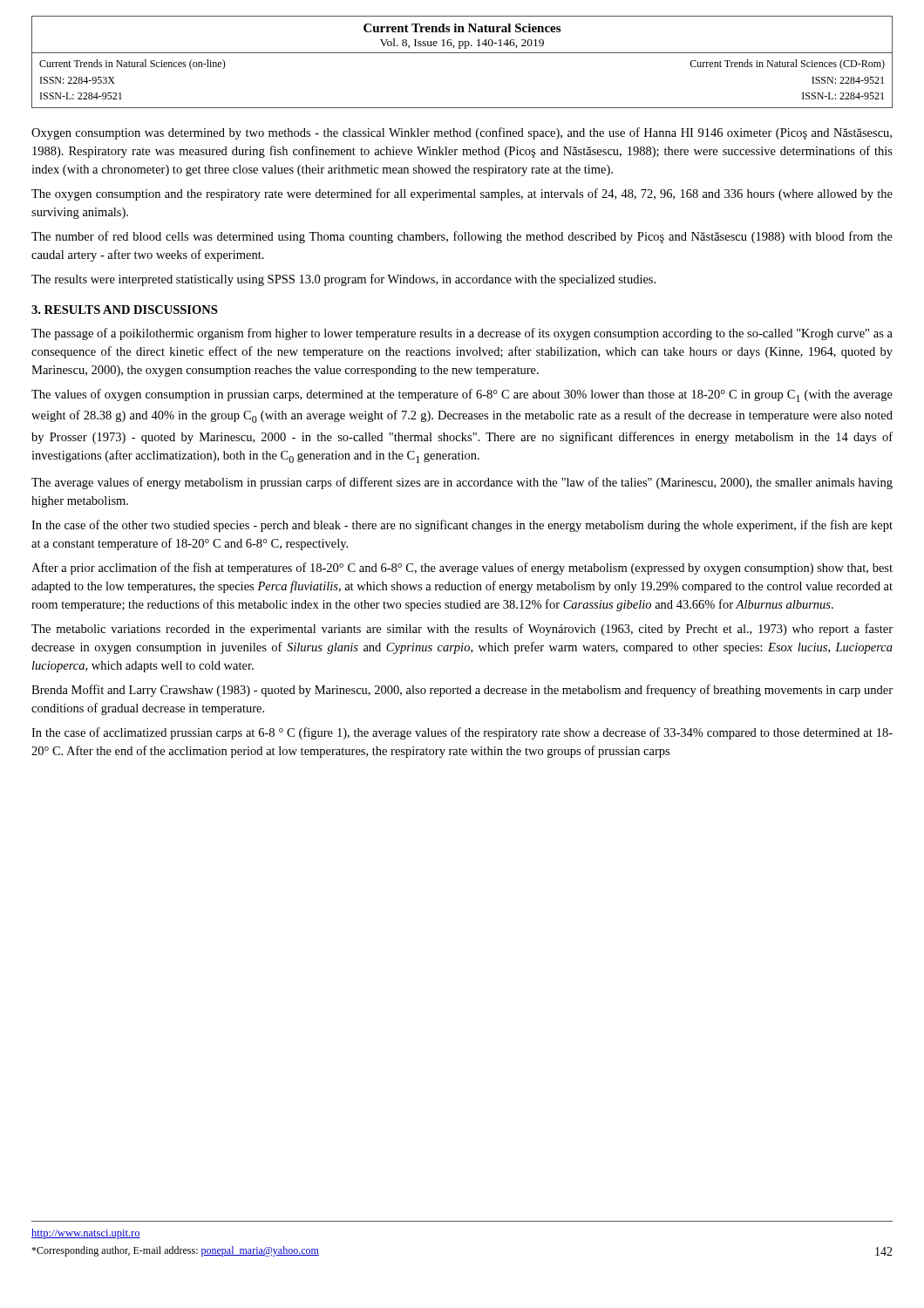Navigate to the element starting "The number of red blood cells"

(462, 246)
